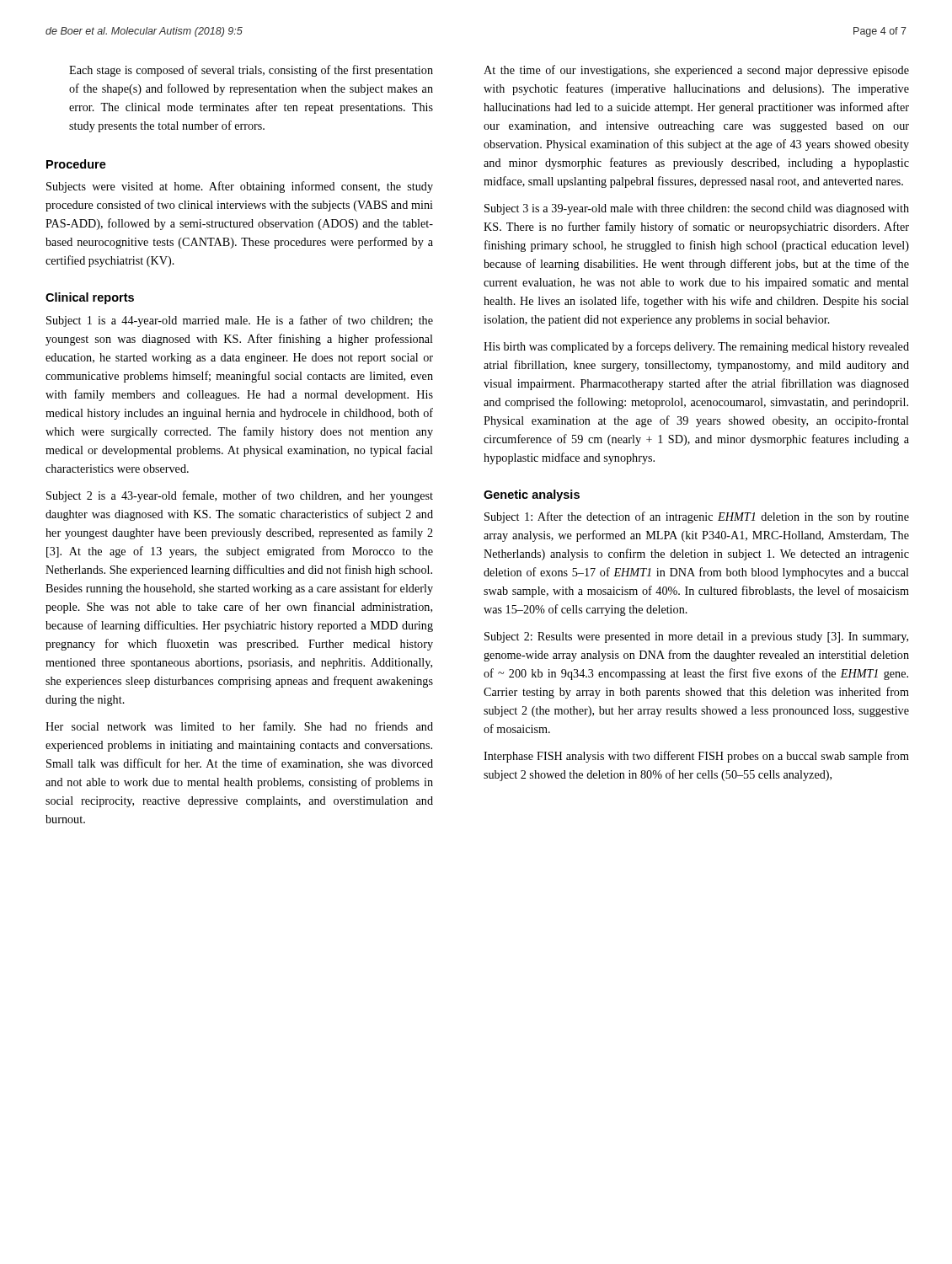Viewport: 952px width, 1264px height.
Task: Where is the passage that starts "Subject 3 is a"?
Action: tap(696, 264)
